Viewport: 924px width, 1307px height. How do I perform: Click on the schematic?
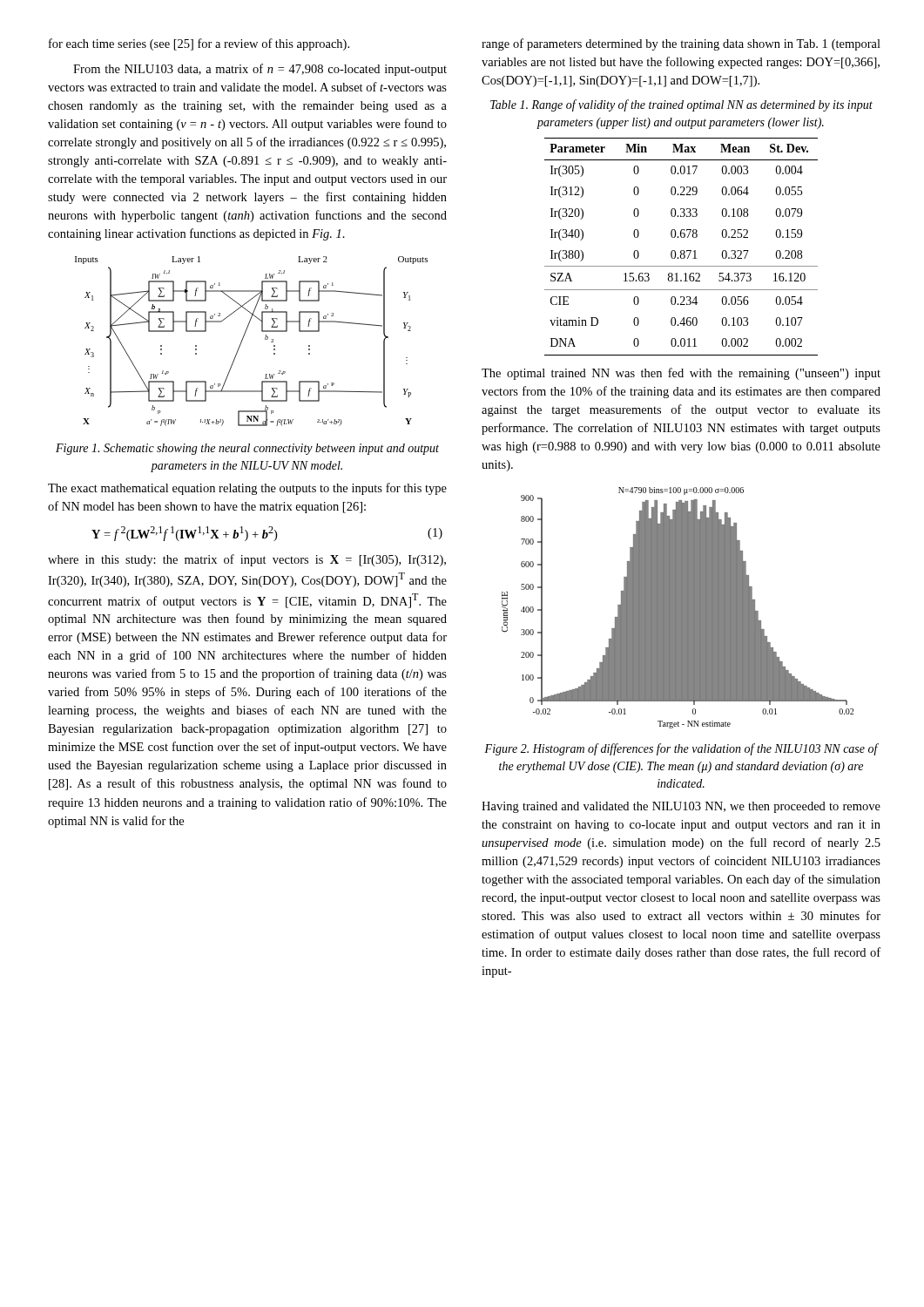point(247,342)
